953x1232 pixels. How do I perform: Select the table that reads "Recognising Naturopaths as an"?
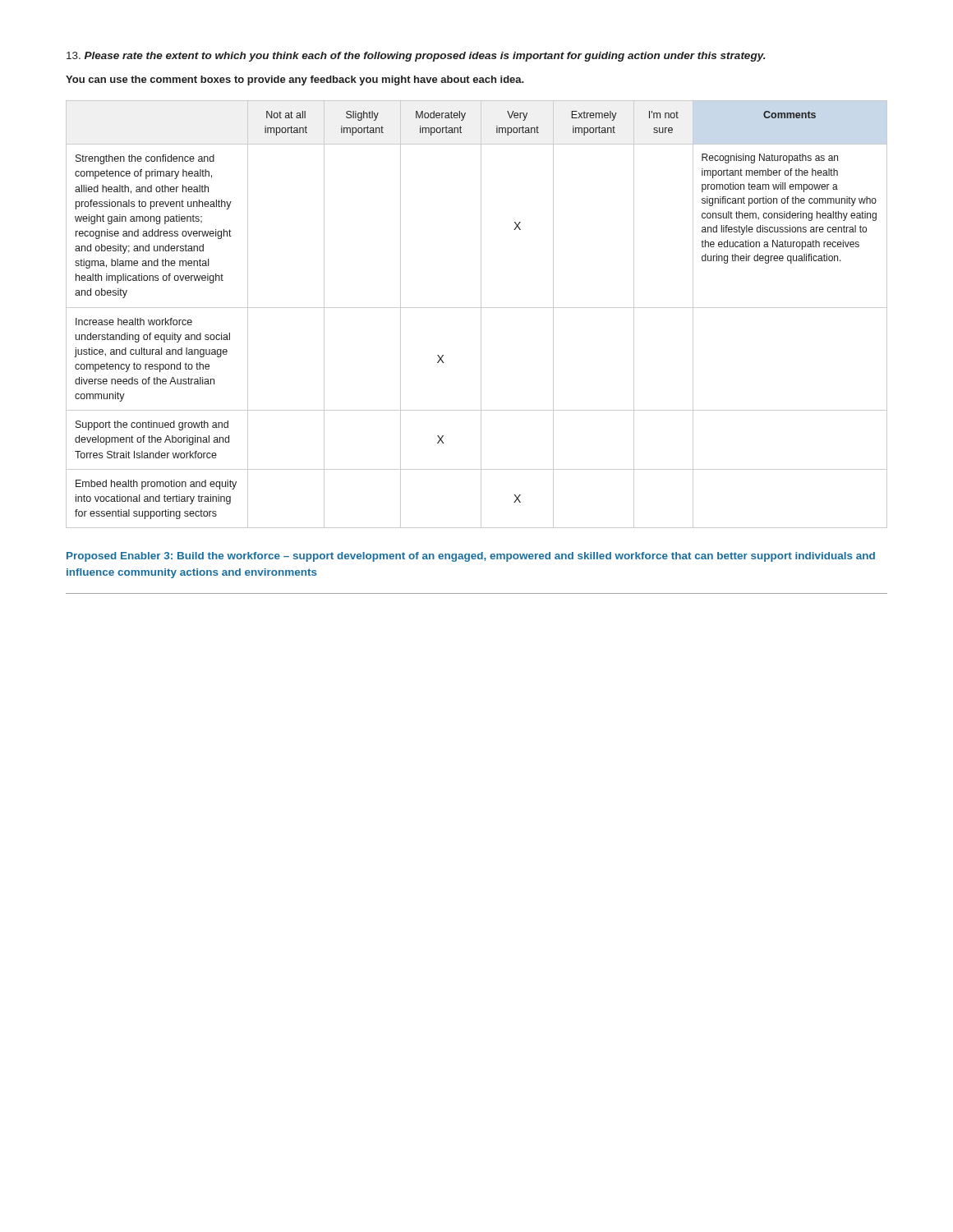476,314
